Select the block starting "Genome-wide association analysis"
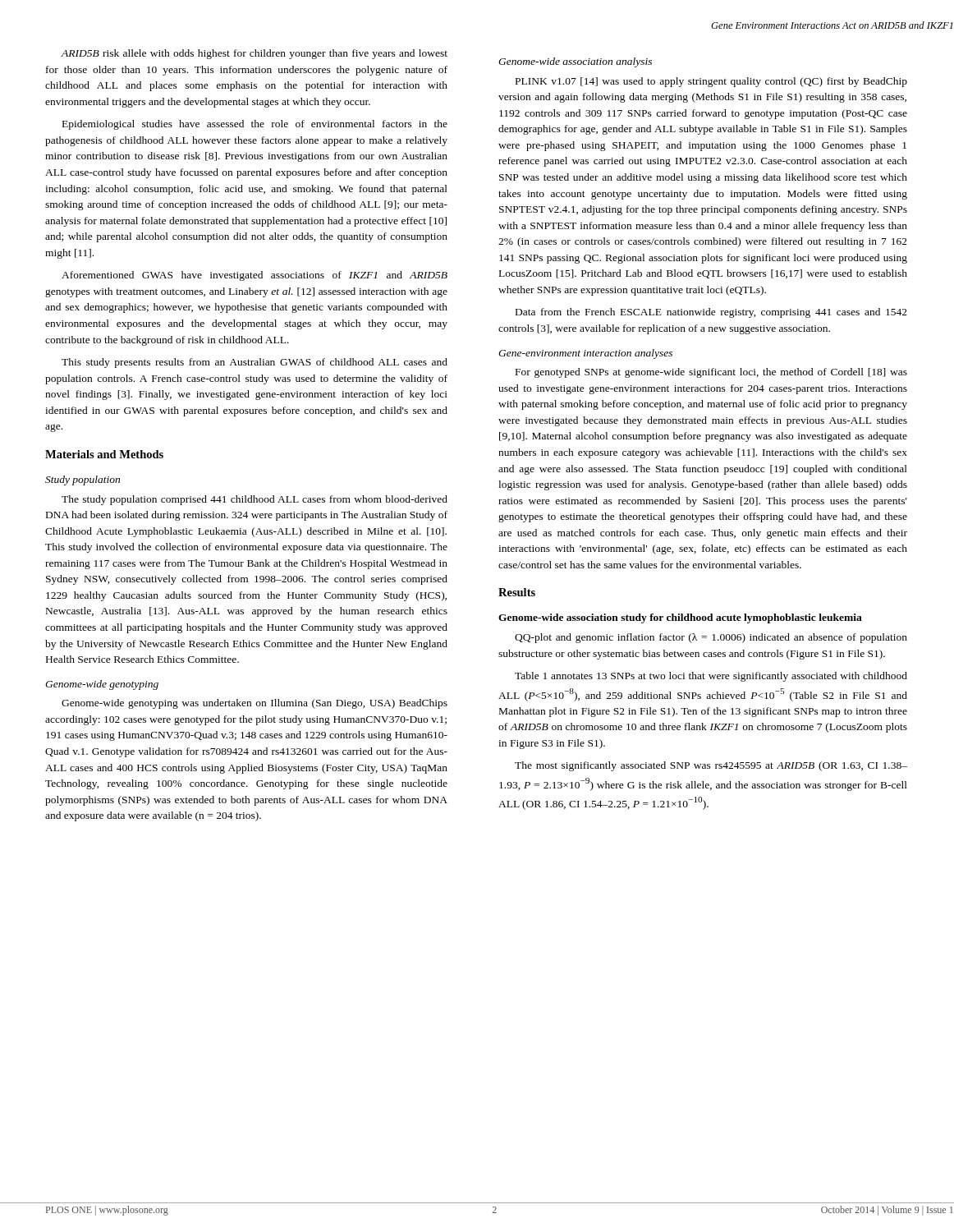 click(x=575, y=61)
